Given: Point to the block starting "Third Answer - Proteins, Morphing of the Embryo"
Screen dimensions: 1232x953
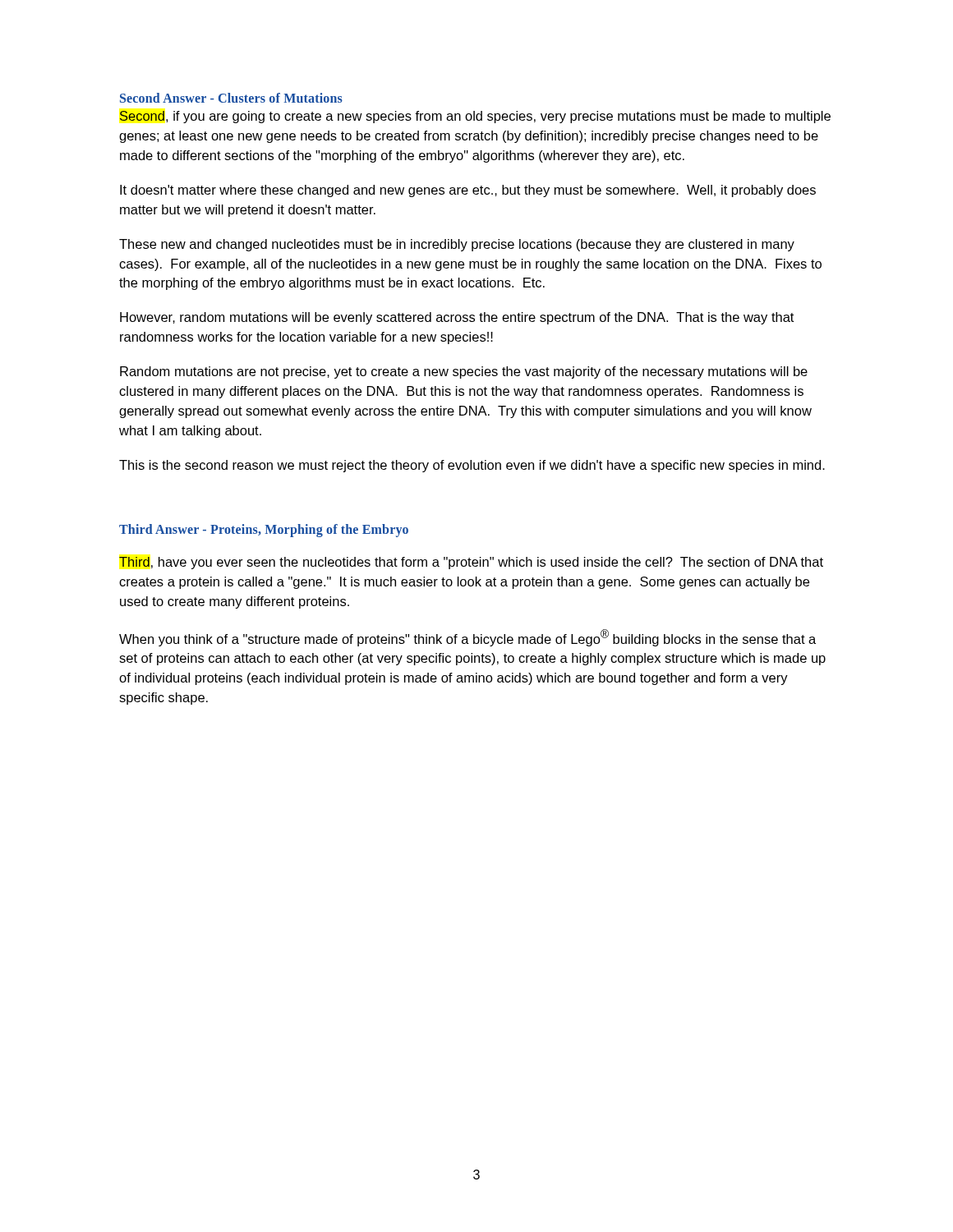Looking at the screenshot, I should (264, 529).
